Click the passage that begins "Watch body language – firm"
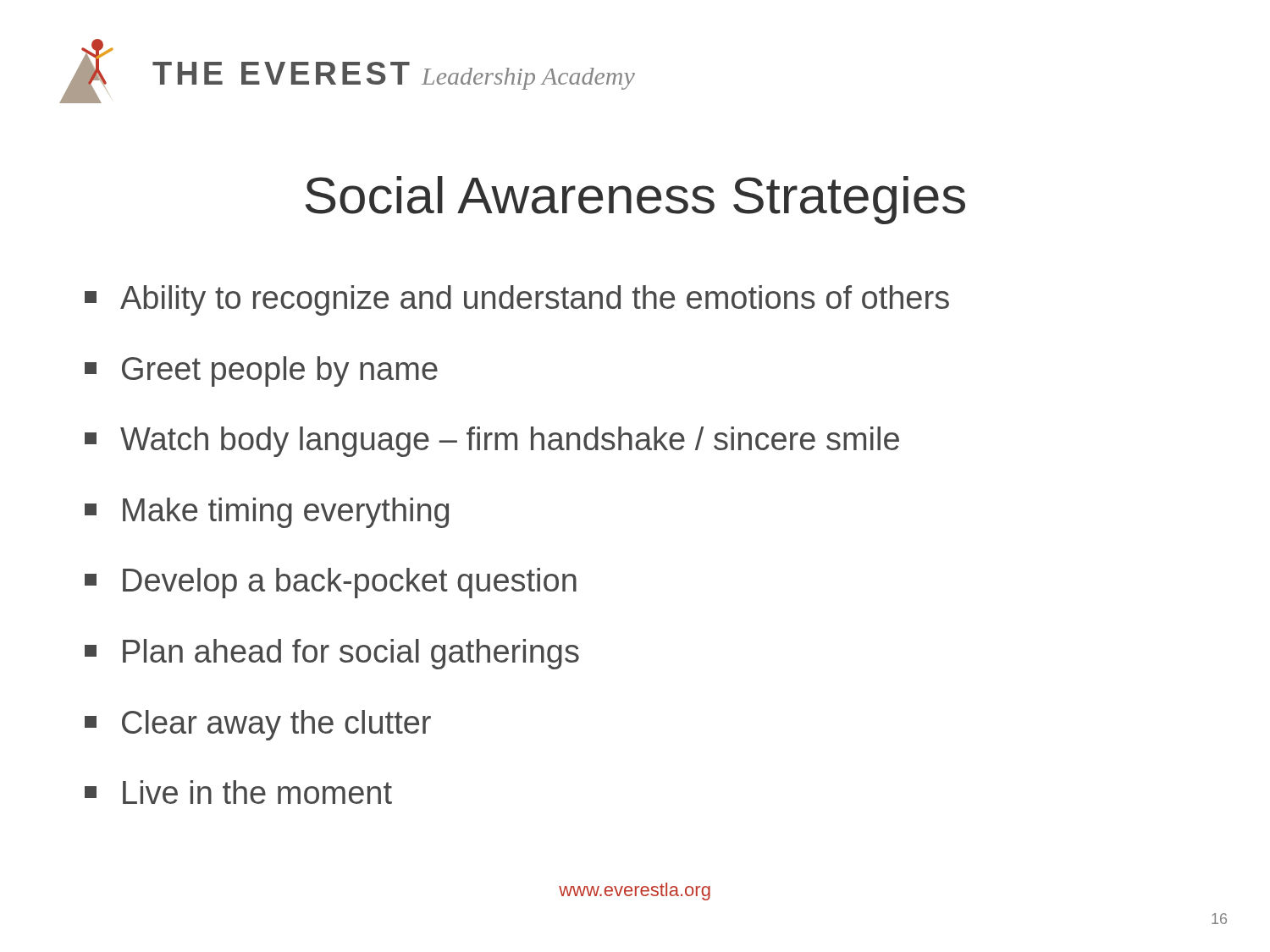 pyautogui.click(x=493, y=440)
